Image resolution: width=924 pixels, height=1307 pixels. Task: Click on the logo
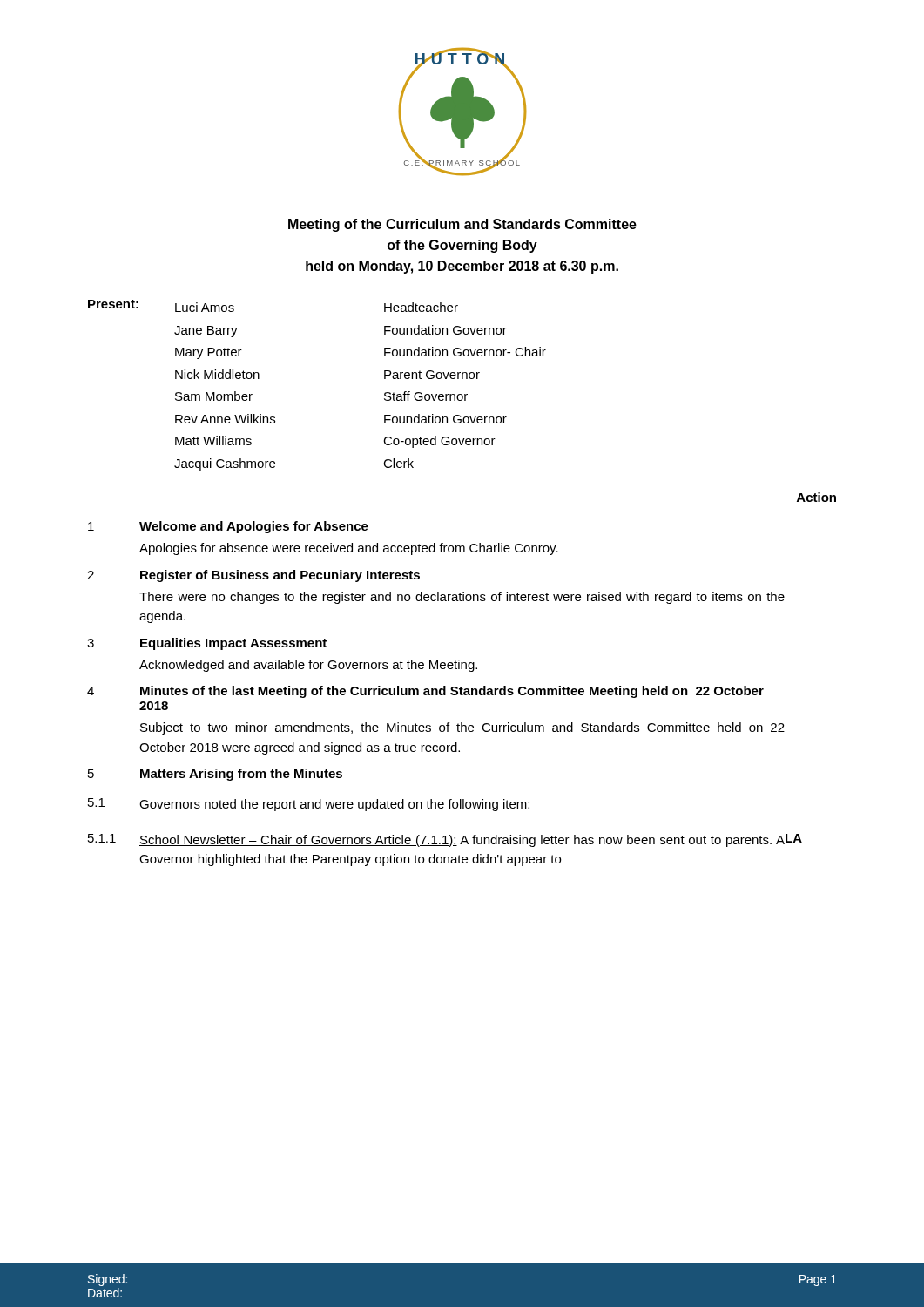pyautogui.click(x=462, y=121)
